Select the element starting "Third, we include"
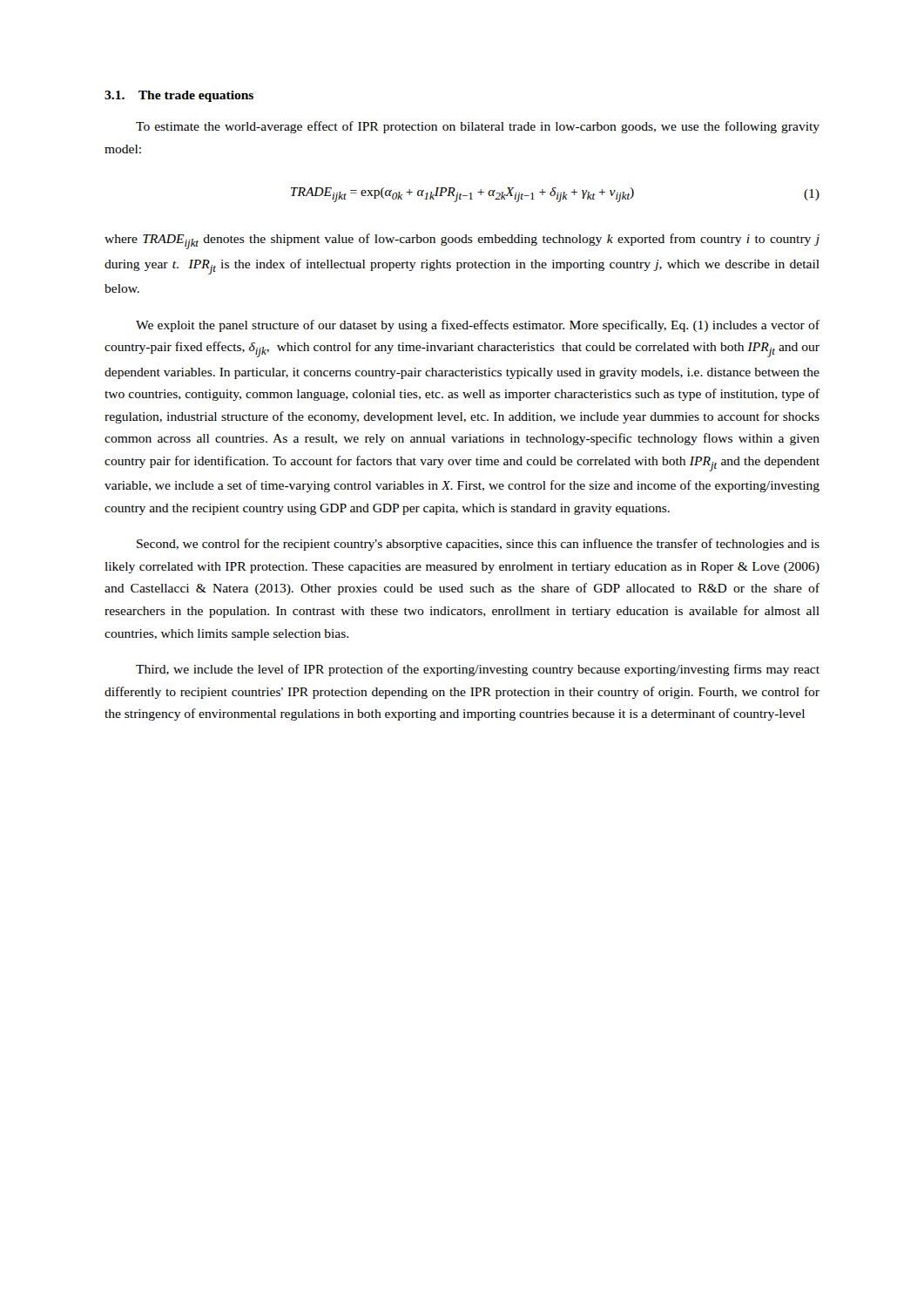 click(462, 691)
